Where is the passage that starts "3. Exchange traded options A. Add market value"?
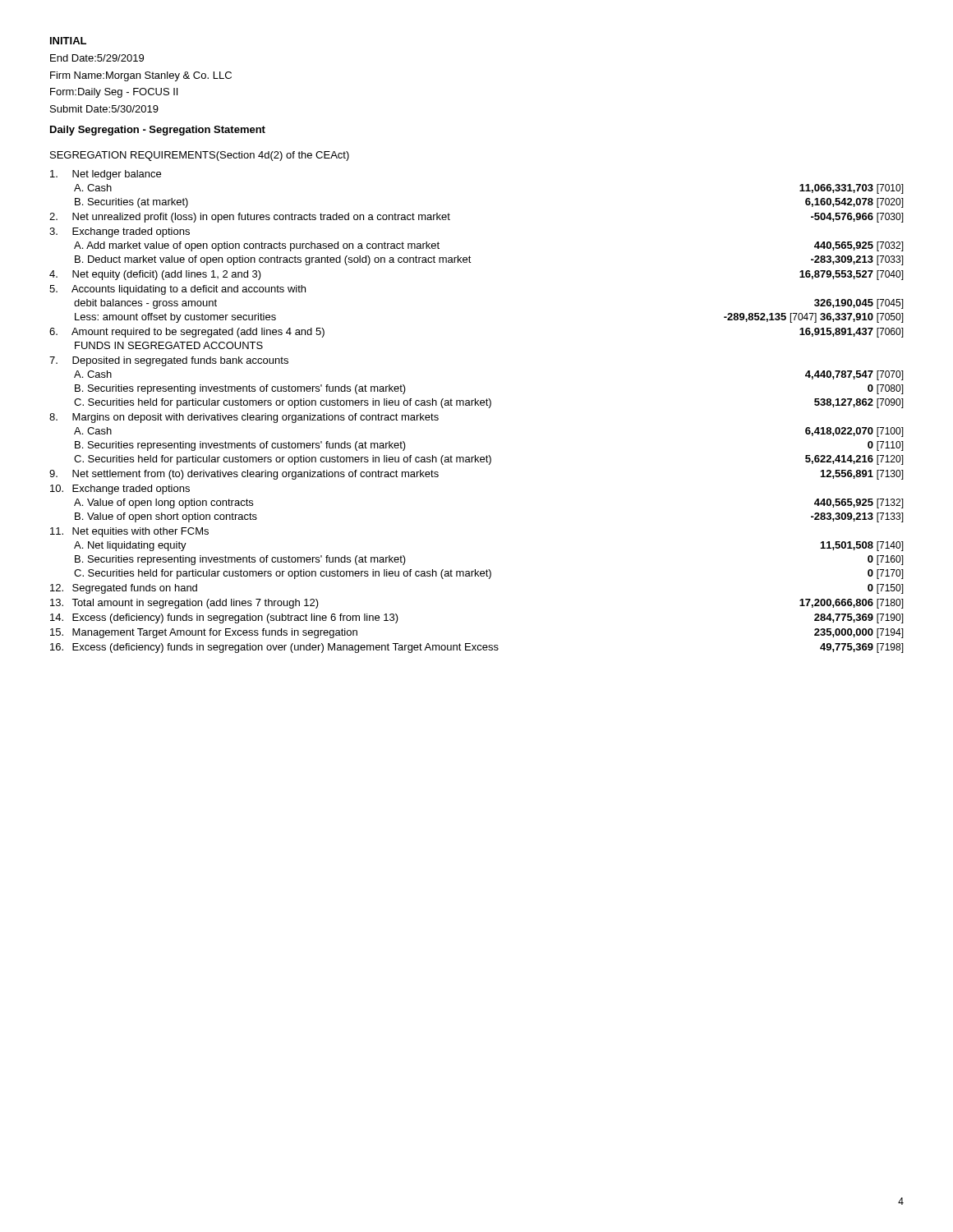953x1232 pixels. (x=120, y=232)
